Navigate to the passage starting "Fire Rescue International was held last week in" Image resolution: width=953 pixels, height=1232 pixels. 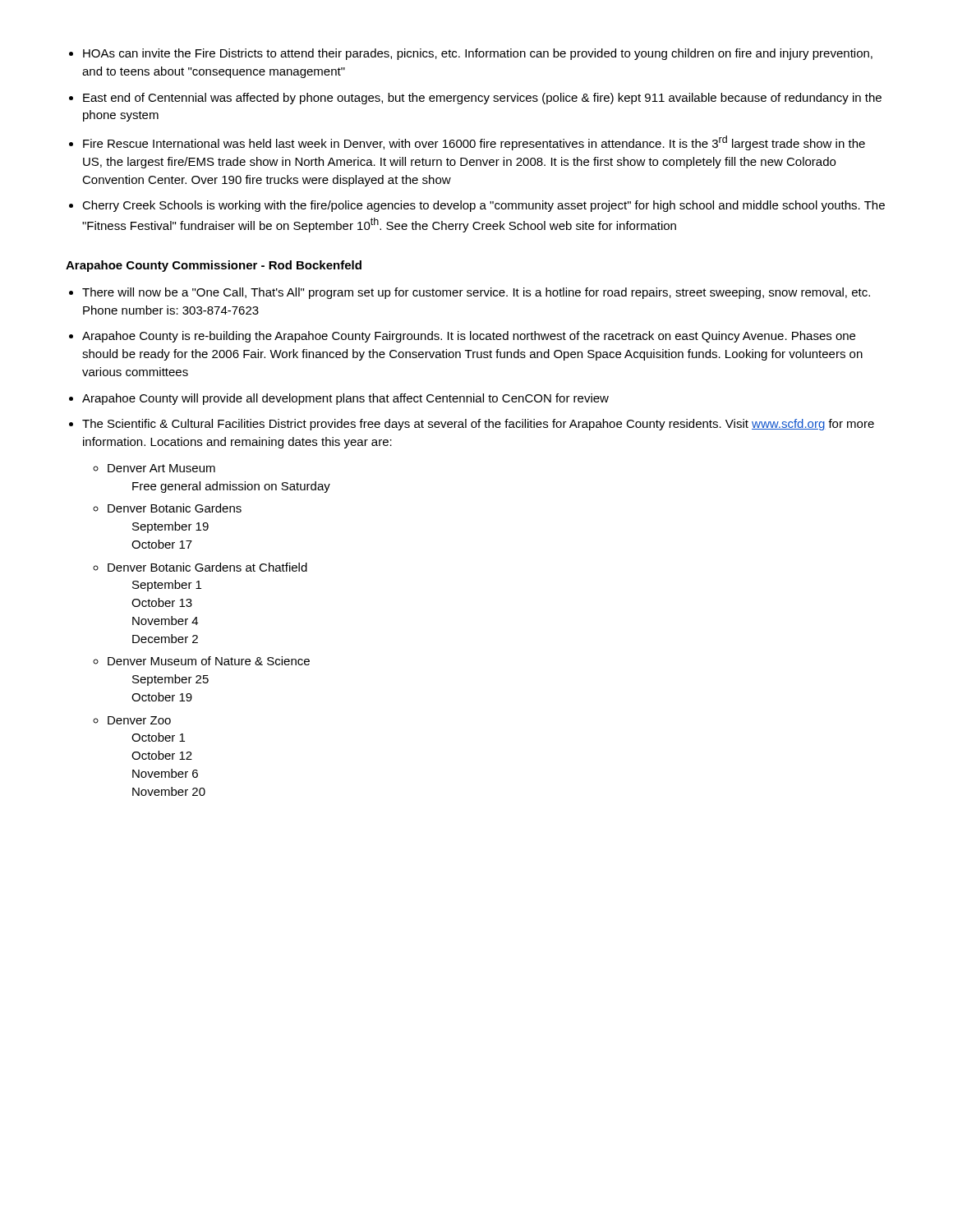tap(474, 160)
